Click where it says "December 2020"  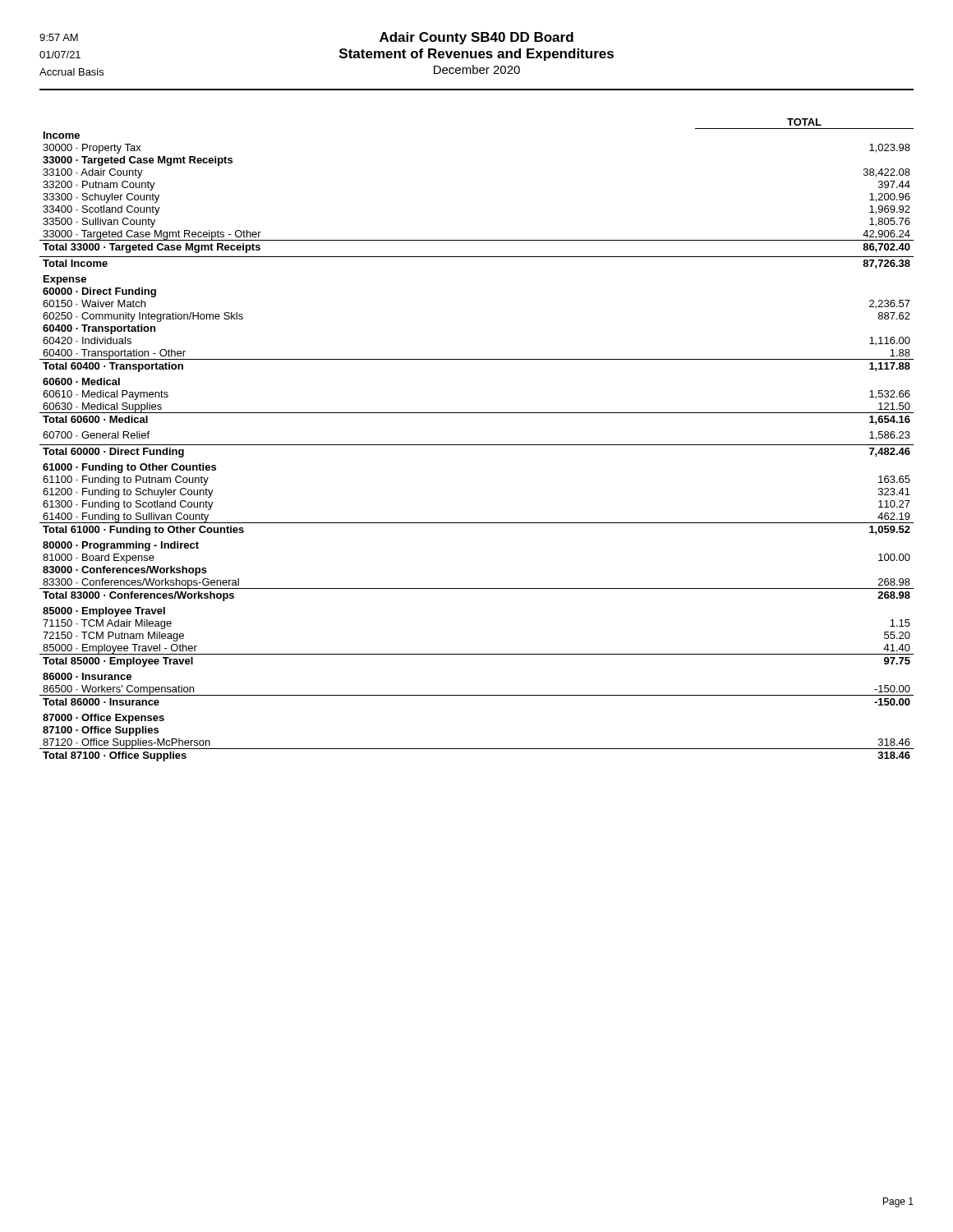point(476,69)
